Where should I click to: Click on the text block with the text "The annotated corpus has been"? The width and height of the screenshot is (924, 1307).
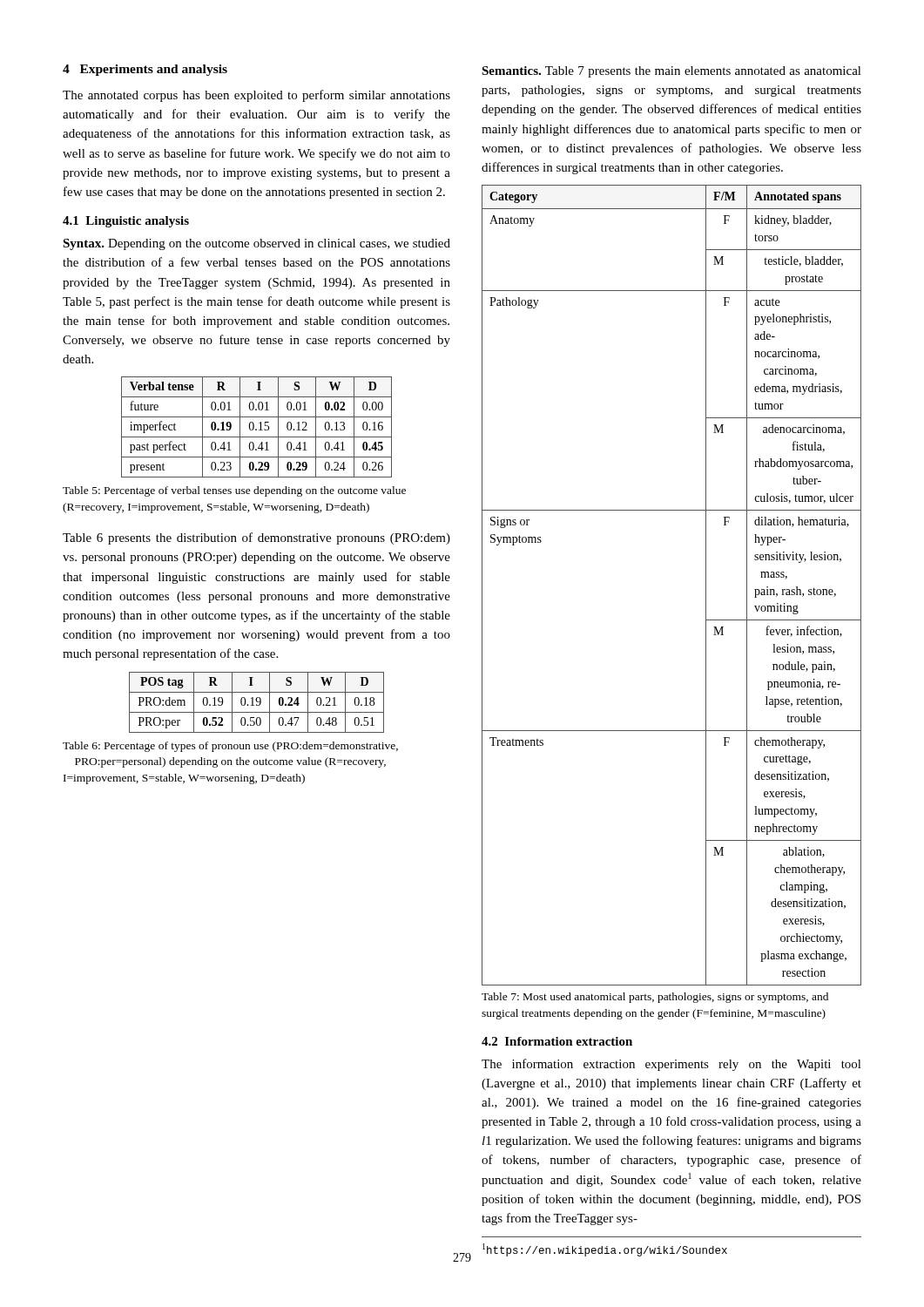pos(257,143)
